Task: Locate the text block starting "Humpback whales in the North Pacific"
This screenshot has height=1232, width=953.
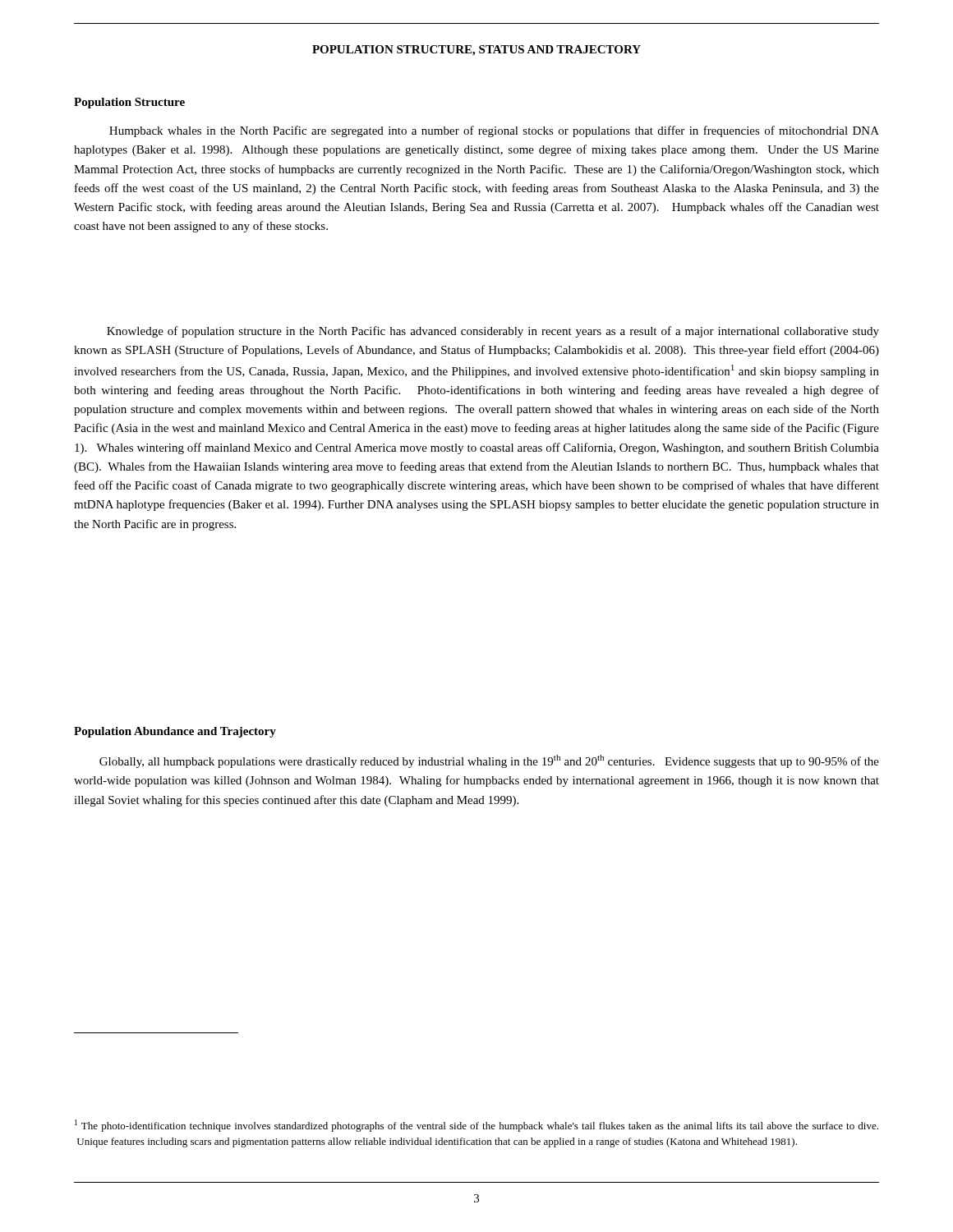Action: click(476, 178)
